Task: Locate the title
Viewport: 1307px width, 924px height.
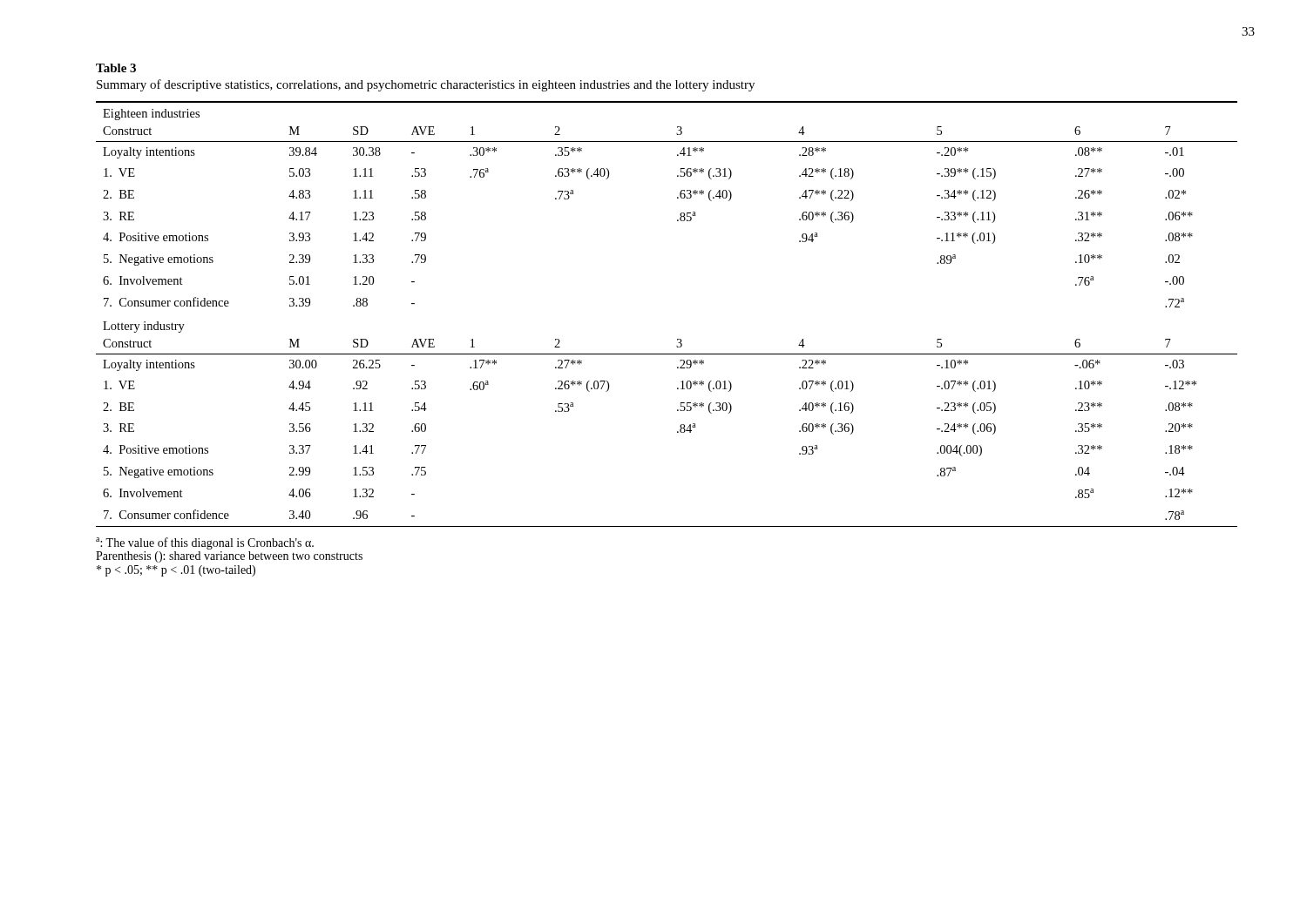Action: pyautogui.click(x=116, y=68)
